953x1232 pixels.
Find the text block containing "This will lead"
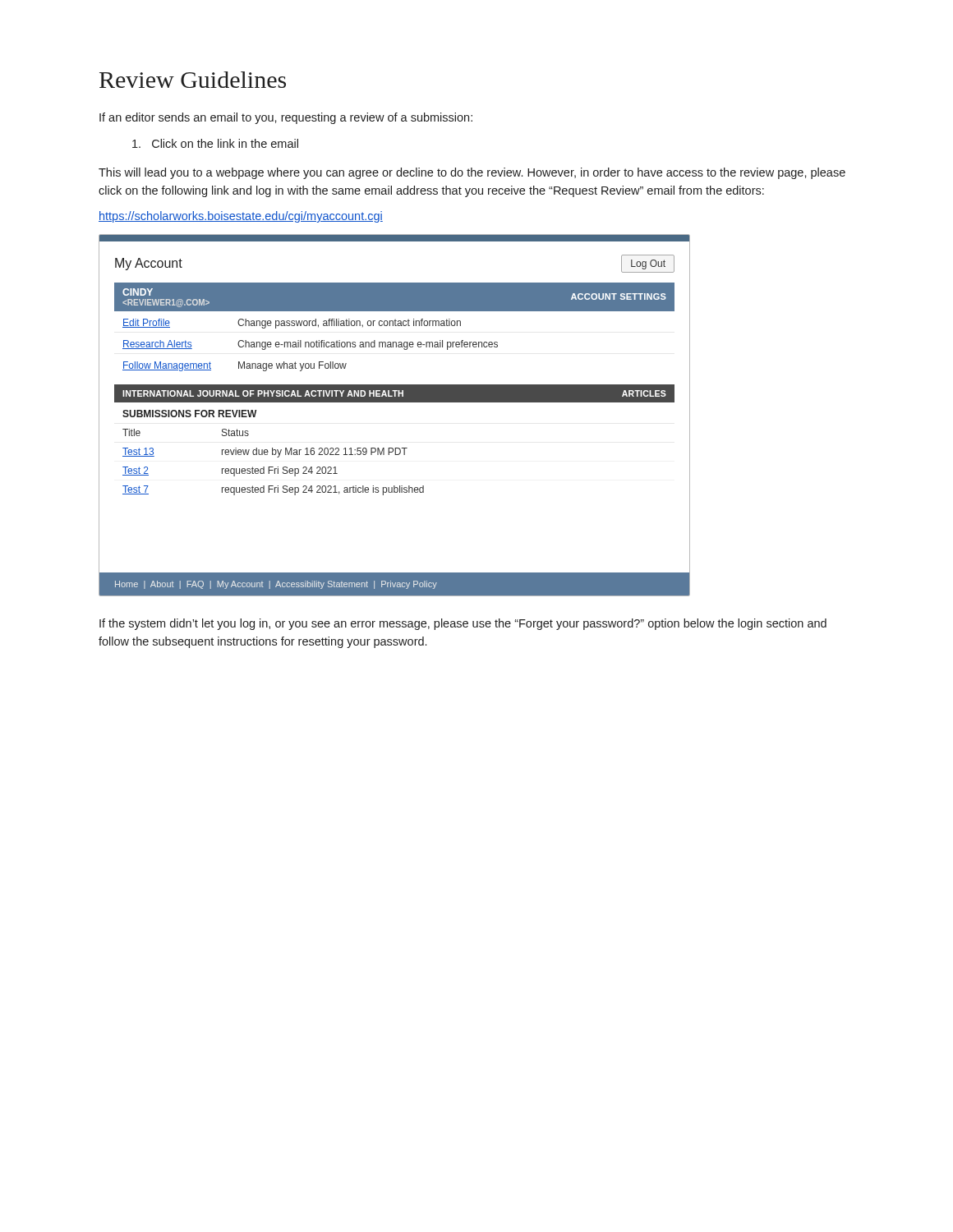(472, 182)
